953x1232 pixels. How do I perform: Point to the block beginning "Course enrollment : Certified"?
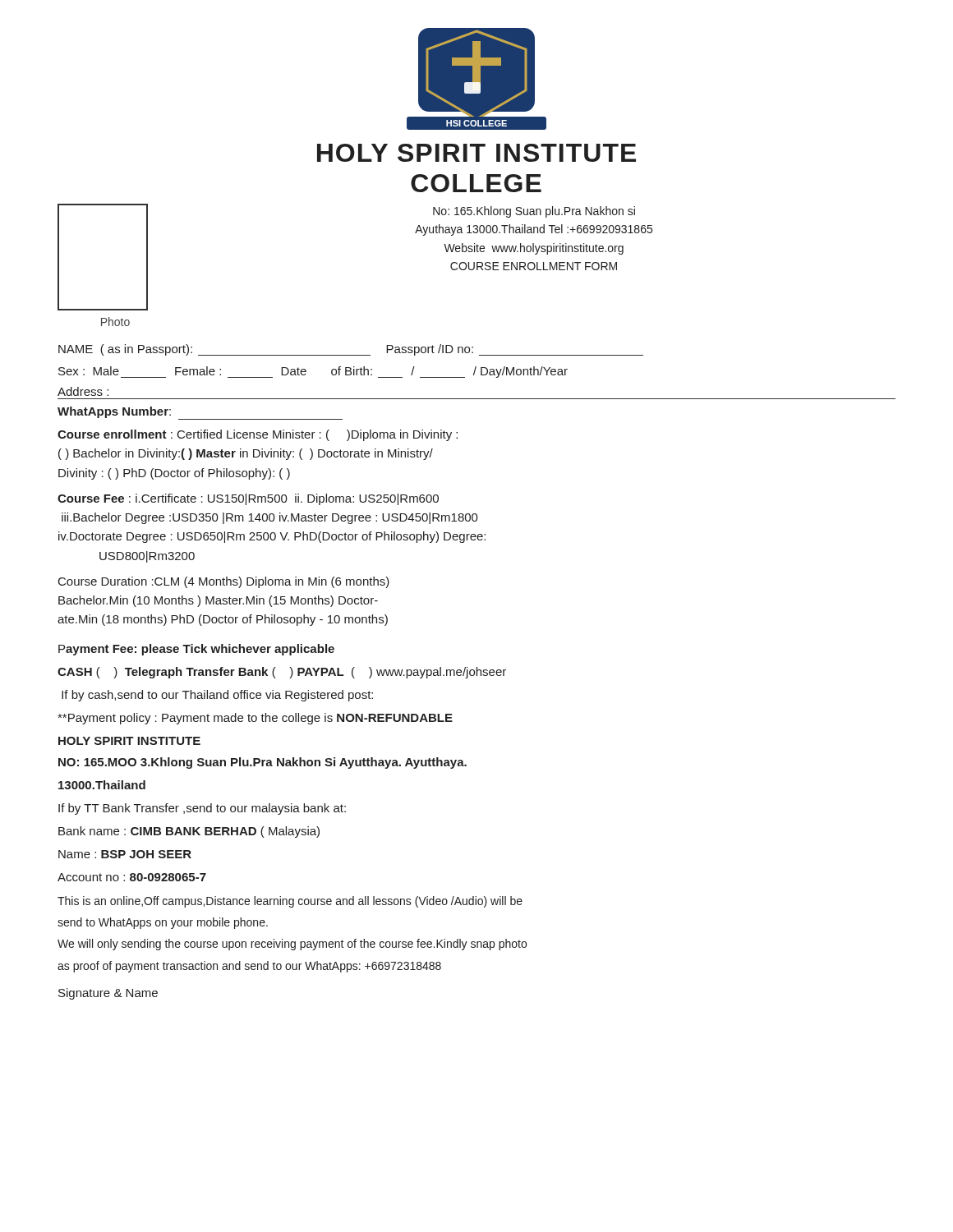pyautogui.click(x=258, y=453)
